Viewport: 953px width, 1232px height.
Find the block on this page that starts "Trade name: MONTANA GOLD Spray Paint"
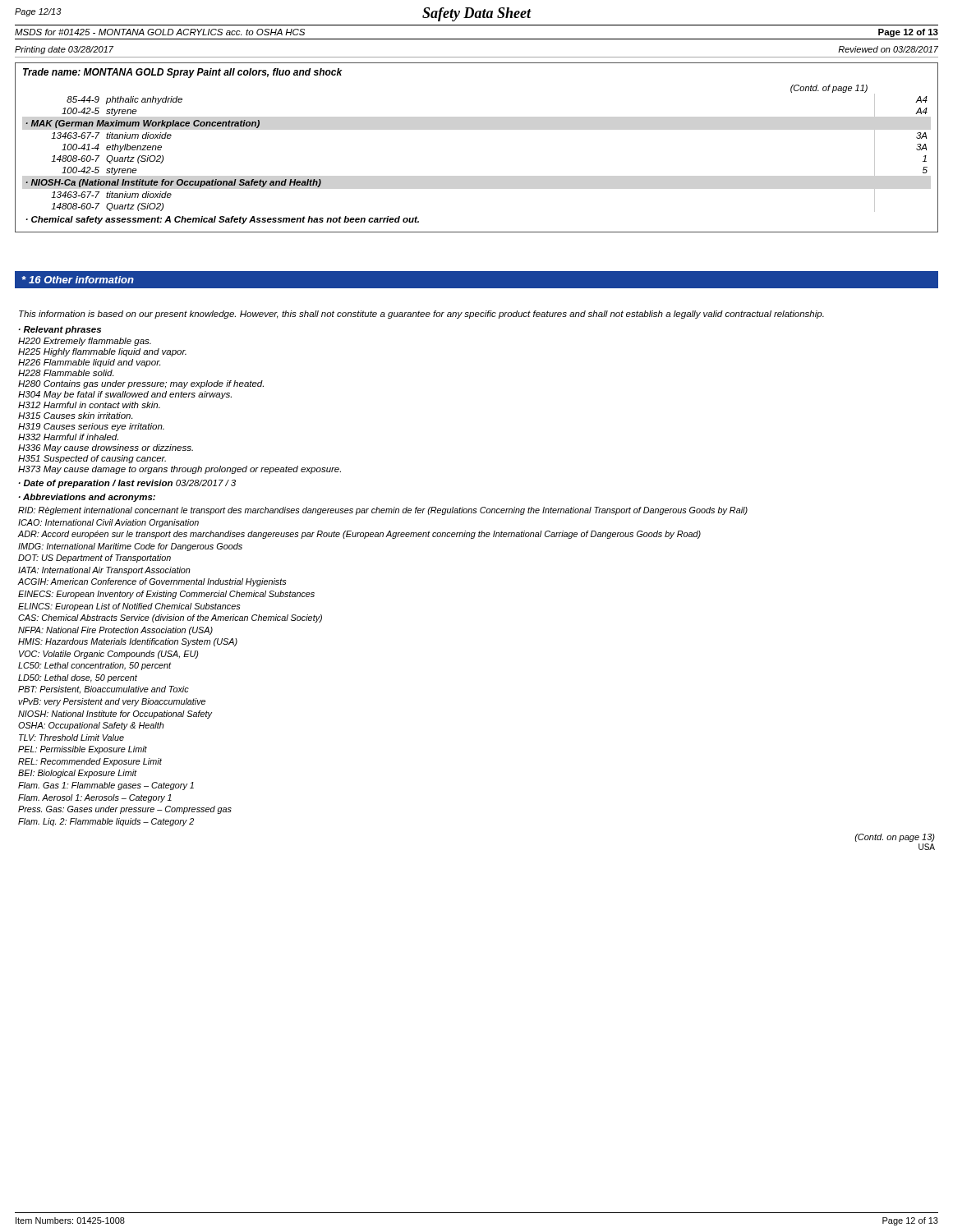[182, 72]
